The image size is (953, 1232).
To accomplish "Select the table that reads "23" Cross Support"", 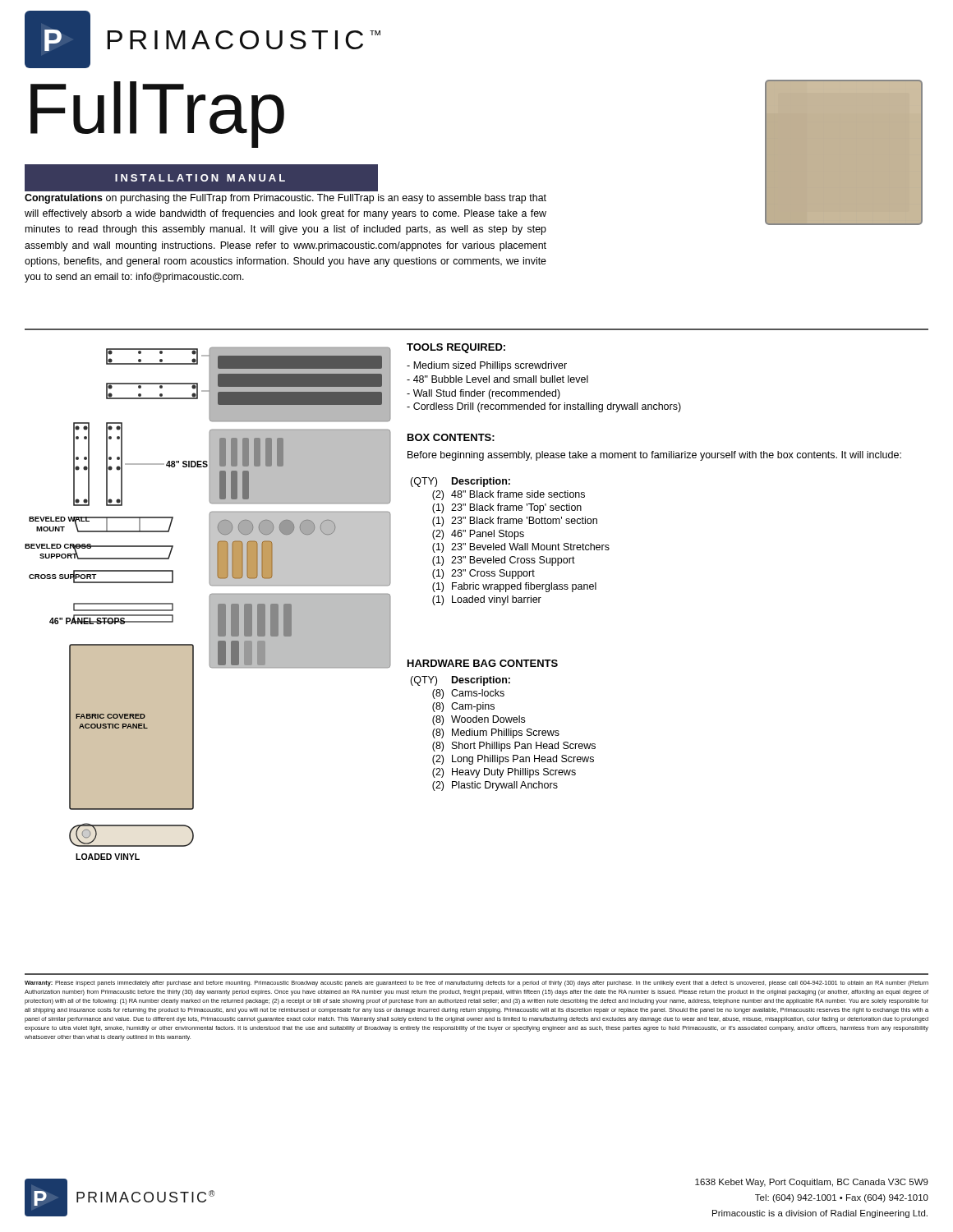I will pos(670,540).
